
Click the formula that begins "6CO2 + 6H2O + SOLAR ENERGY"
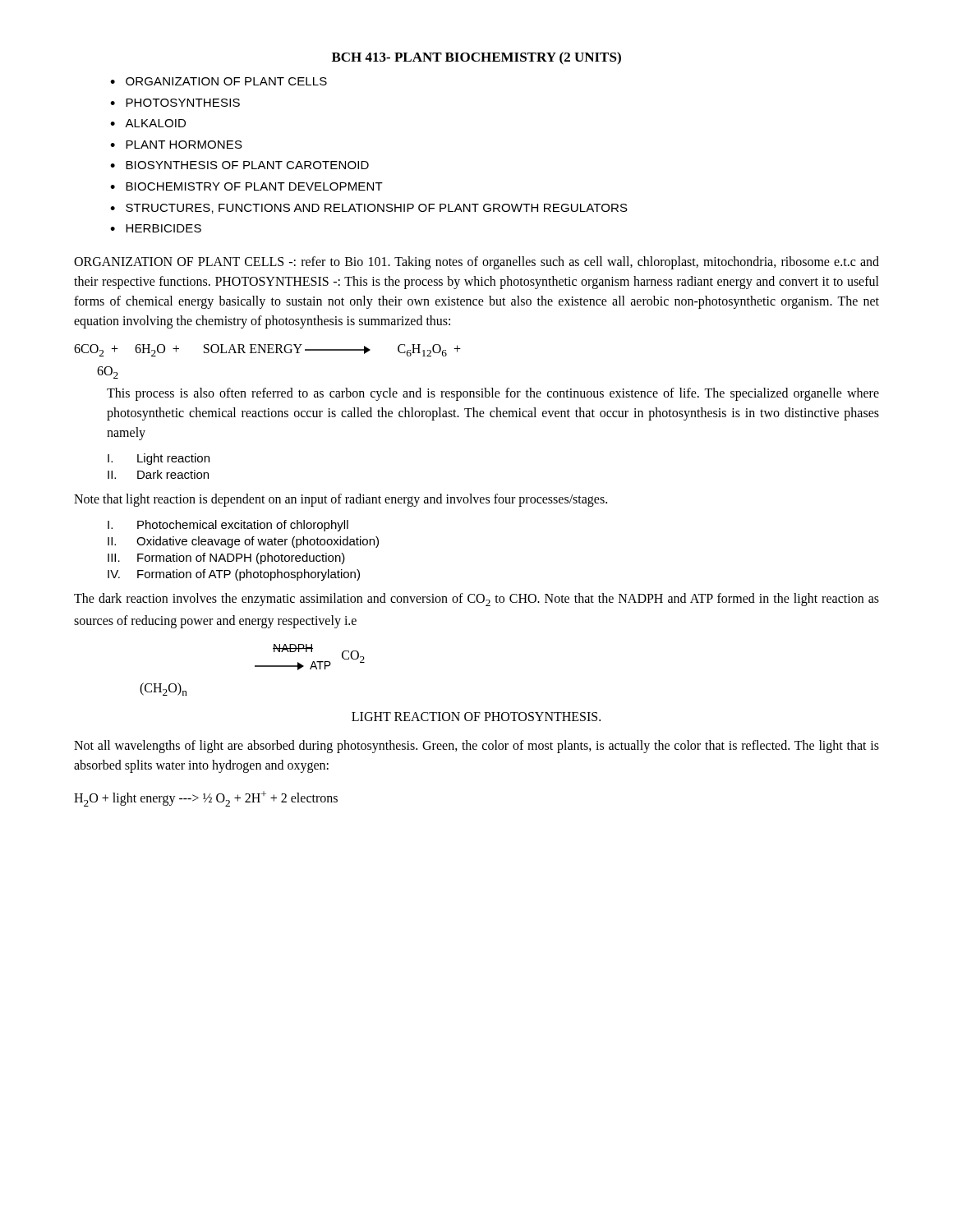tap(267, 361)
